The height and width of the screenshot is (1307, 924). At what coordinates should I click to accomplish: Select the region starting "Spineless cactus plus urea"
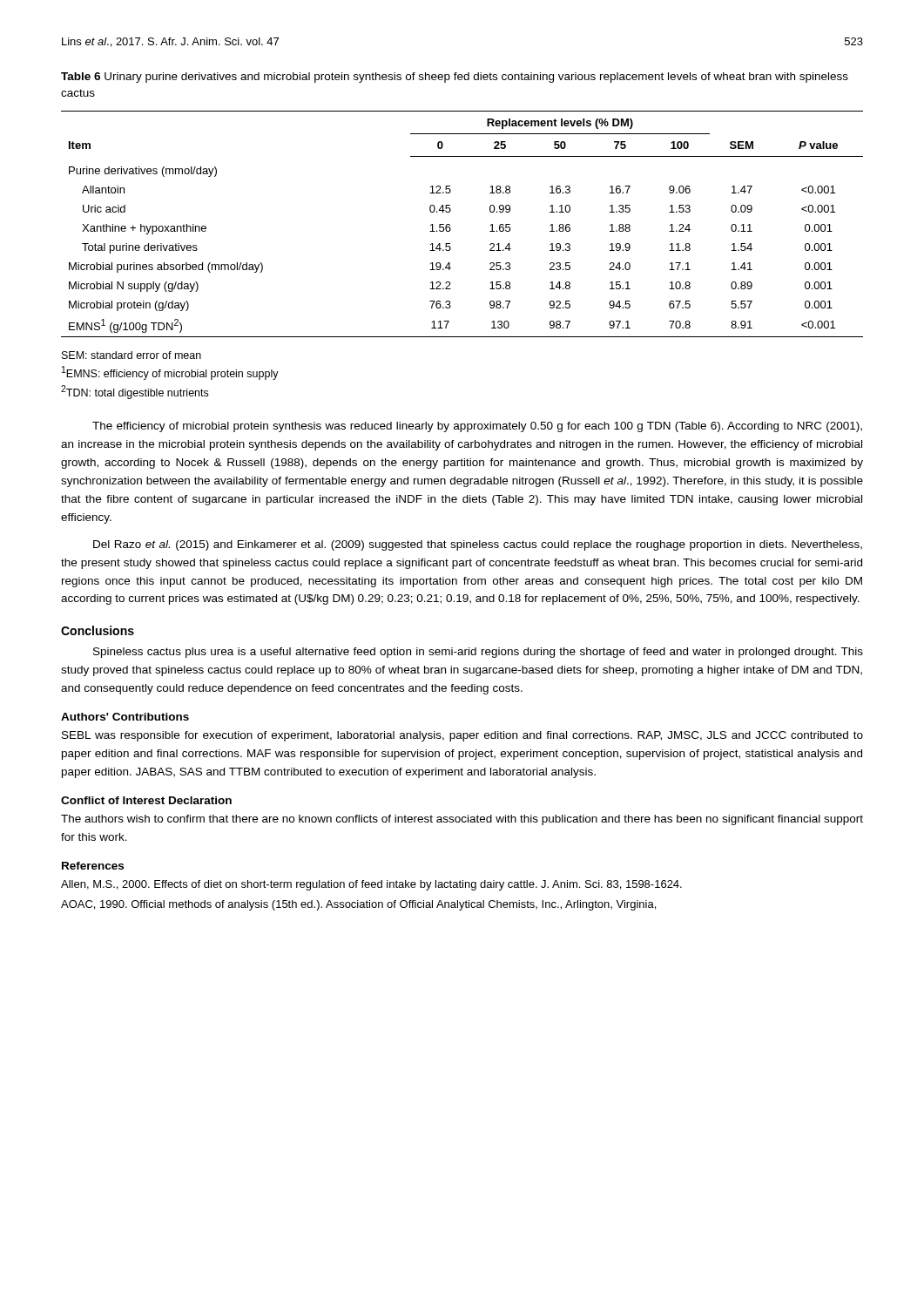[x=462, y=670]
